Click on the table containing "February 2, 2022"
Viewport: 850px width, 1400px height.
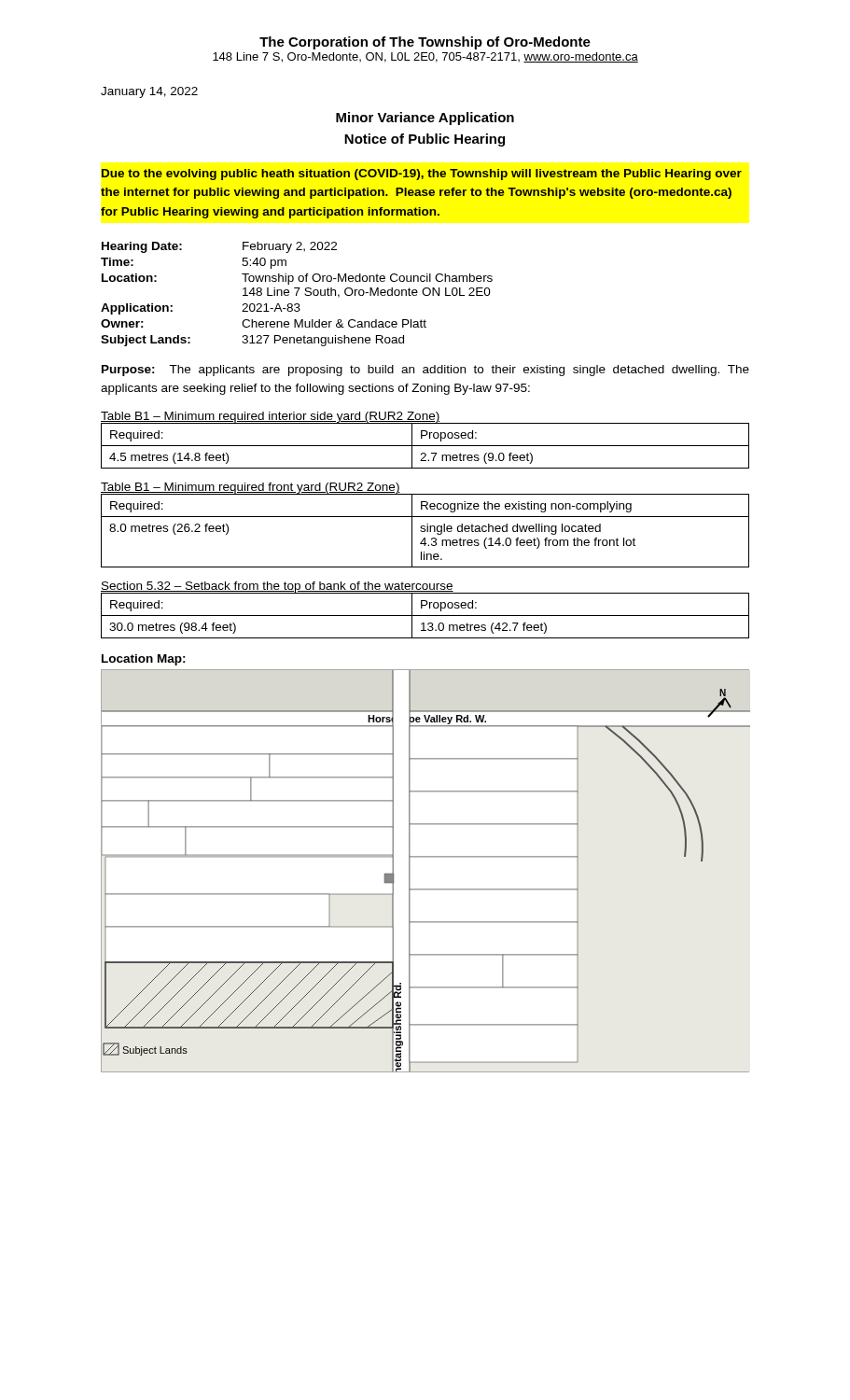click(x=425, y=292)
